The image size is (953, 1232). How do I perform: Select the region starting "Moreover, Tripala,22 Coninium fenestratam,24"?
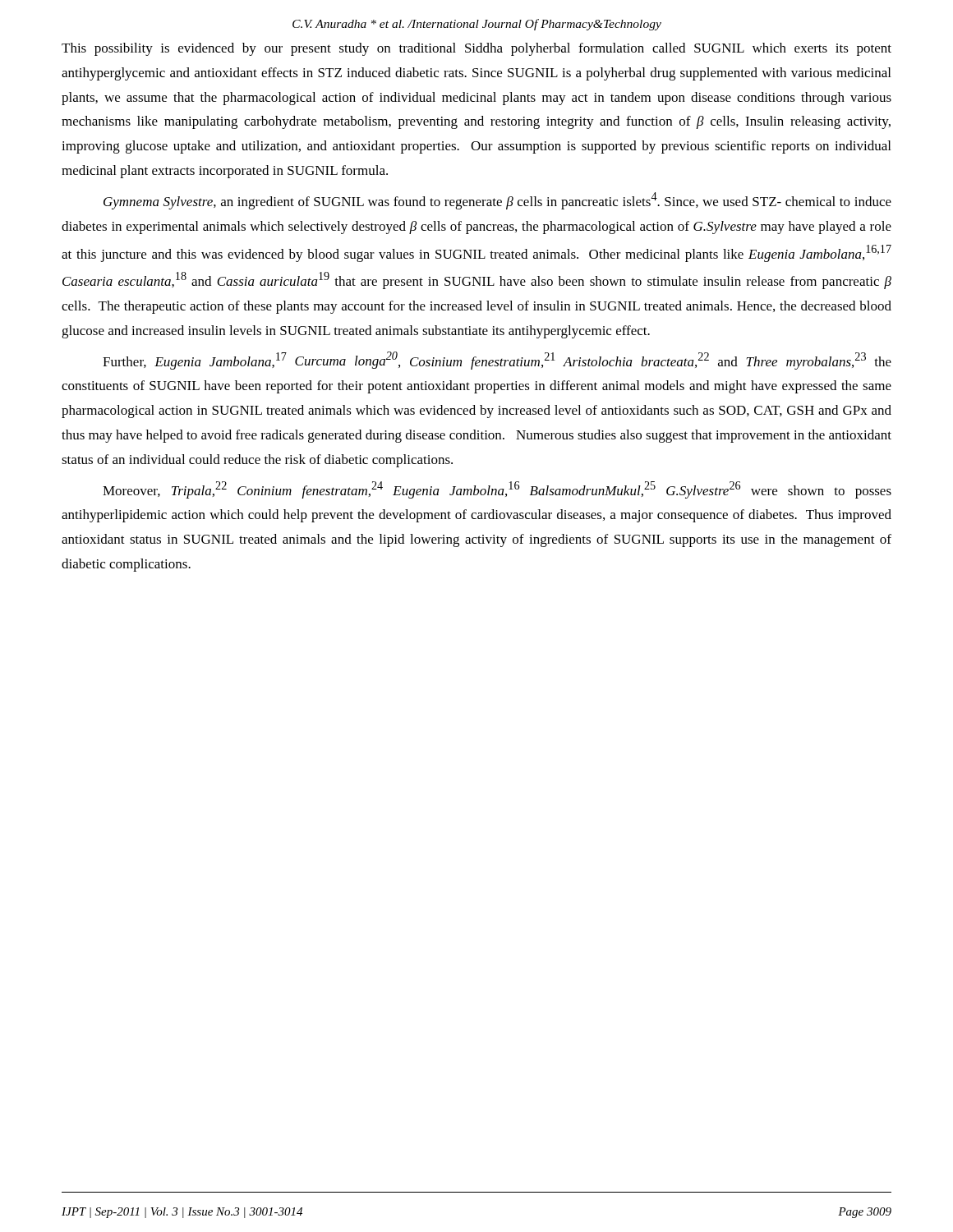coord(476,525)
